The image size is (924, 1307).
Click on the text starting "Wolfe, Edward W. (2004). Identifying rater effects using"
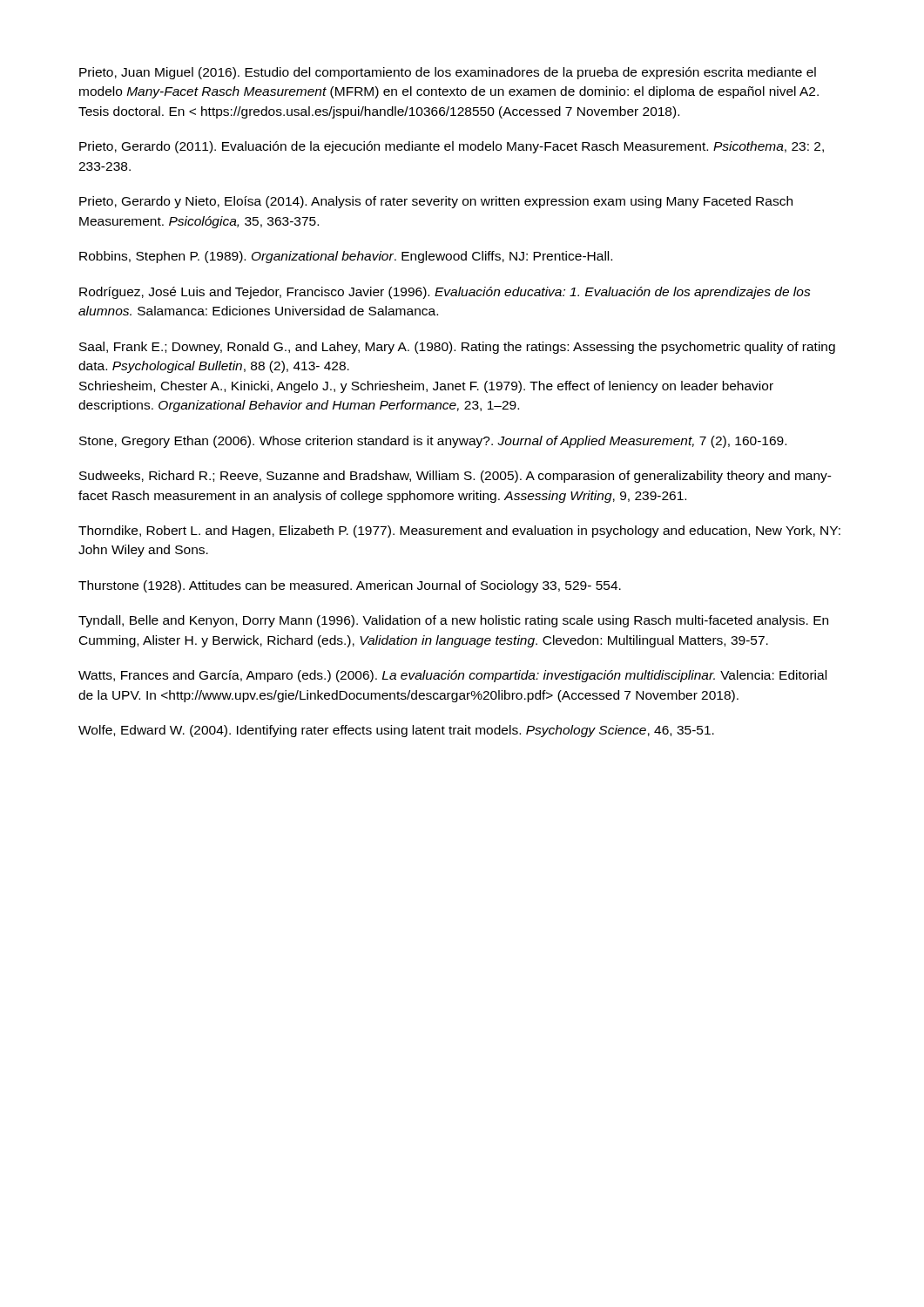[397, 730]
